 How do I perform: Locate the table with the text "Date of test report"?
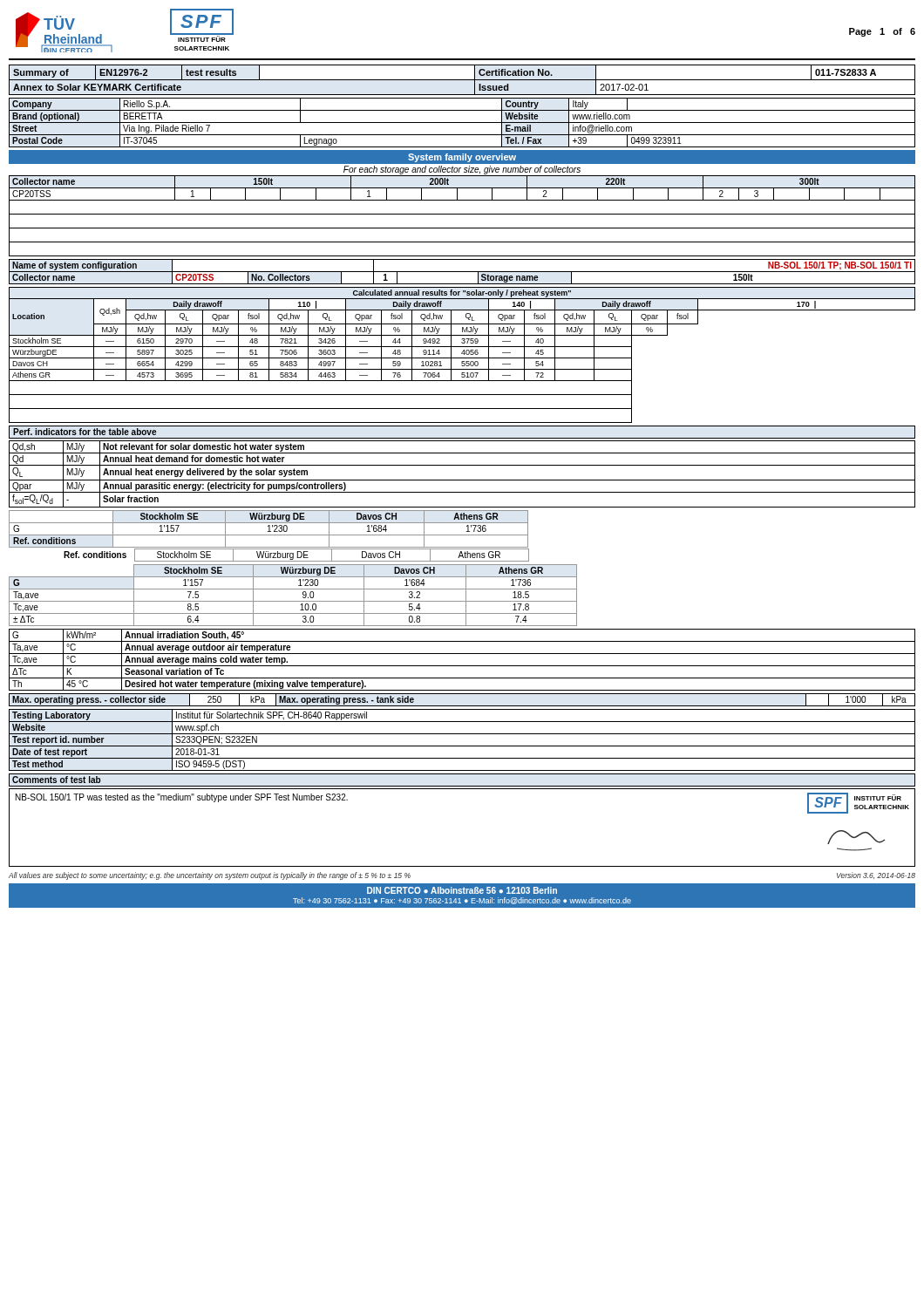[x=462, y=740]
